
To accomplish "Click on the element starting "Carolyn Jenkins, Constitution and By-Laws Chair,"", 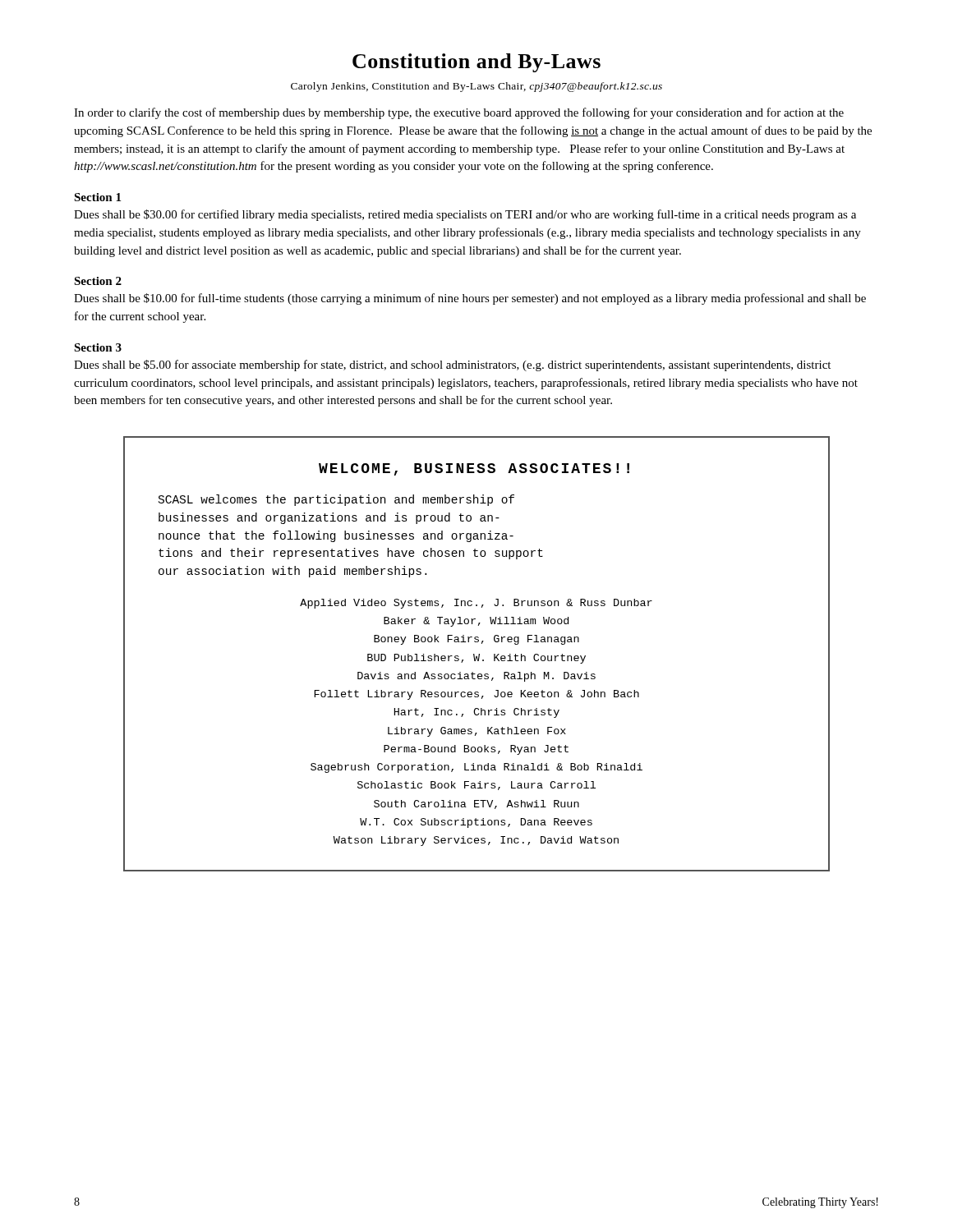I will tap(476, 86).
